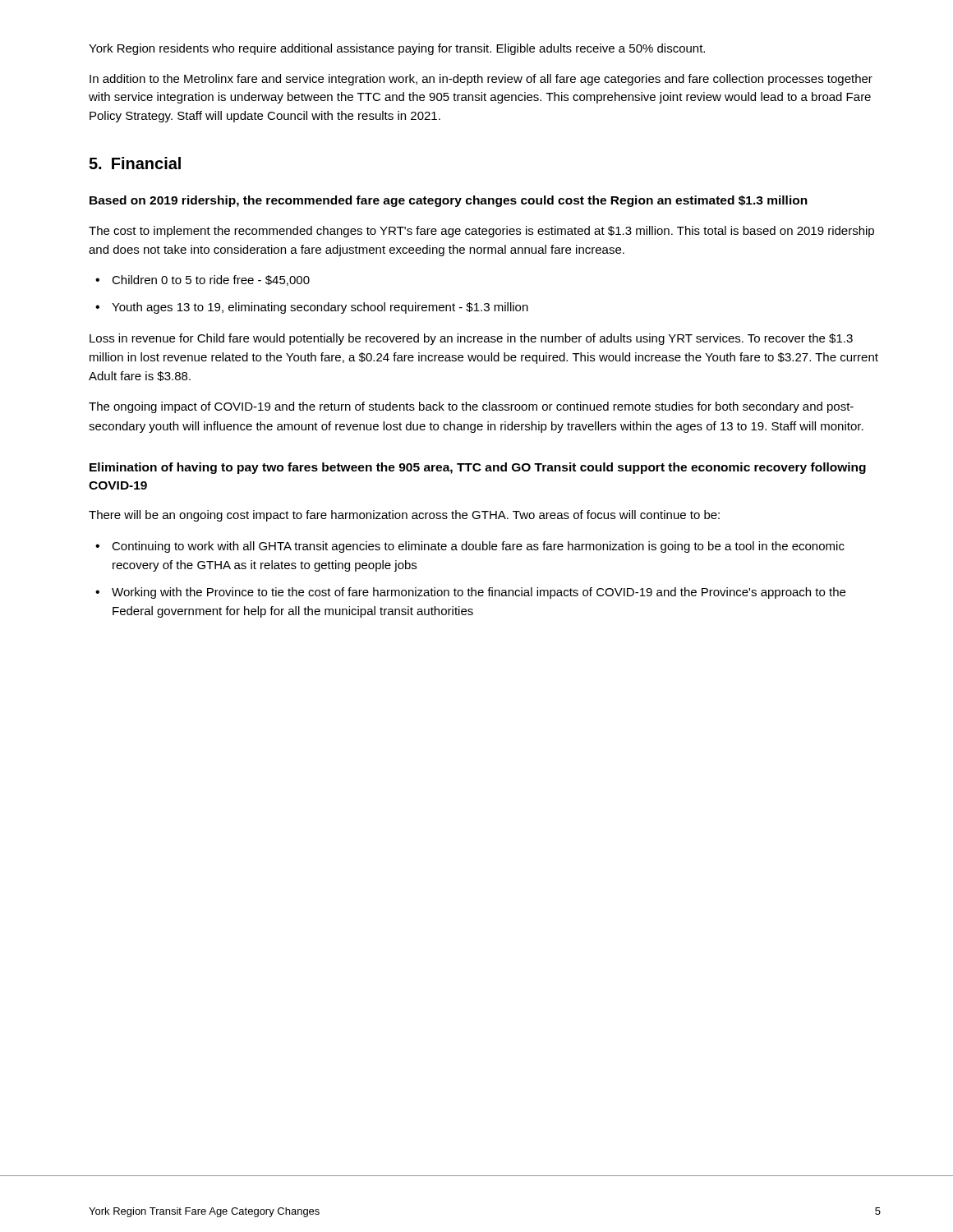953x1232 pixels.
Task: Find the block on this page that starts "The ongoing impact of COVID-19 and the return"
Action: click(476, 416)
